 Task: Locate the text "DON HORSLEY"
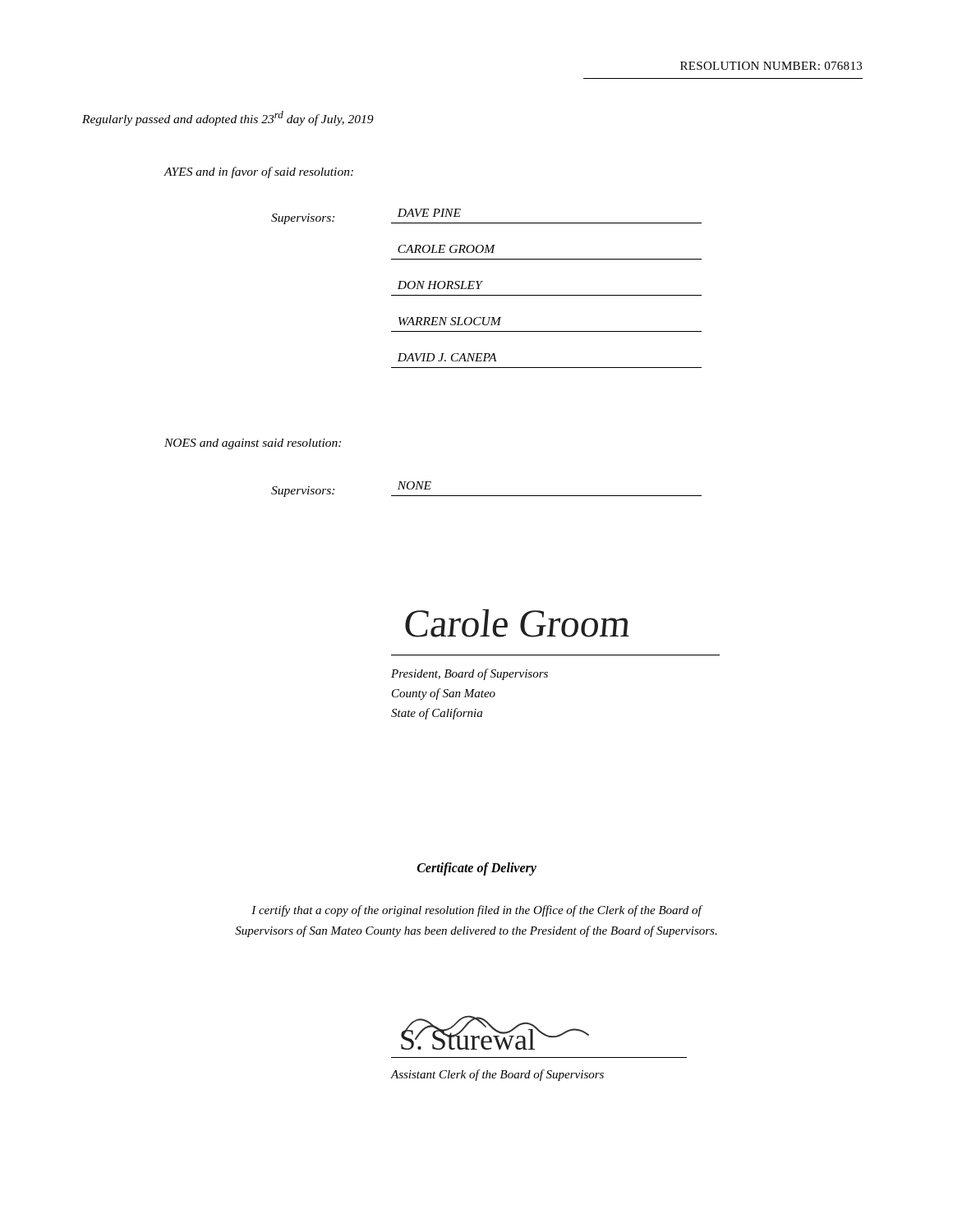click(437, 285)
